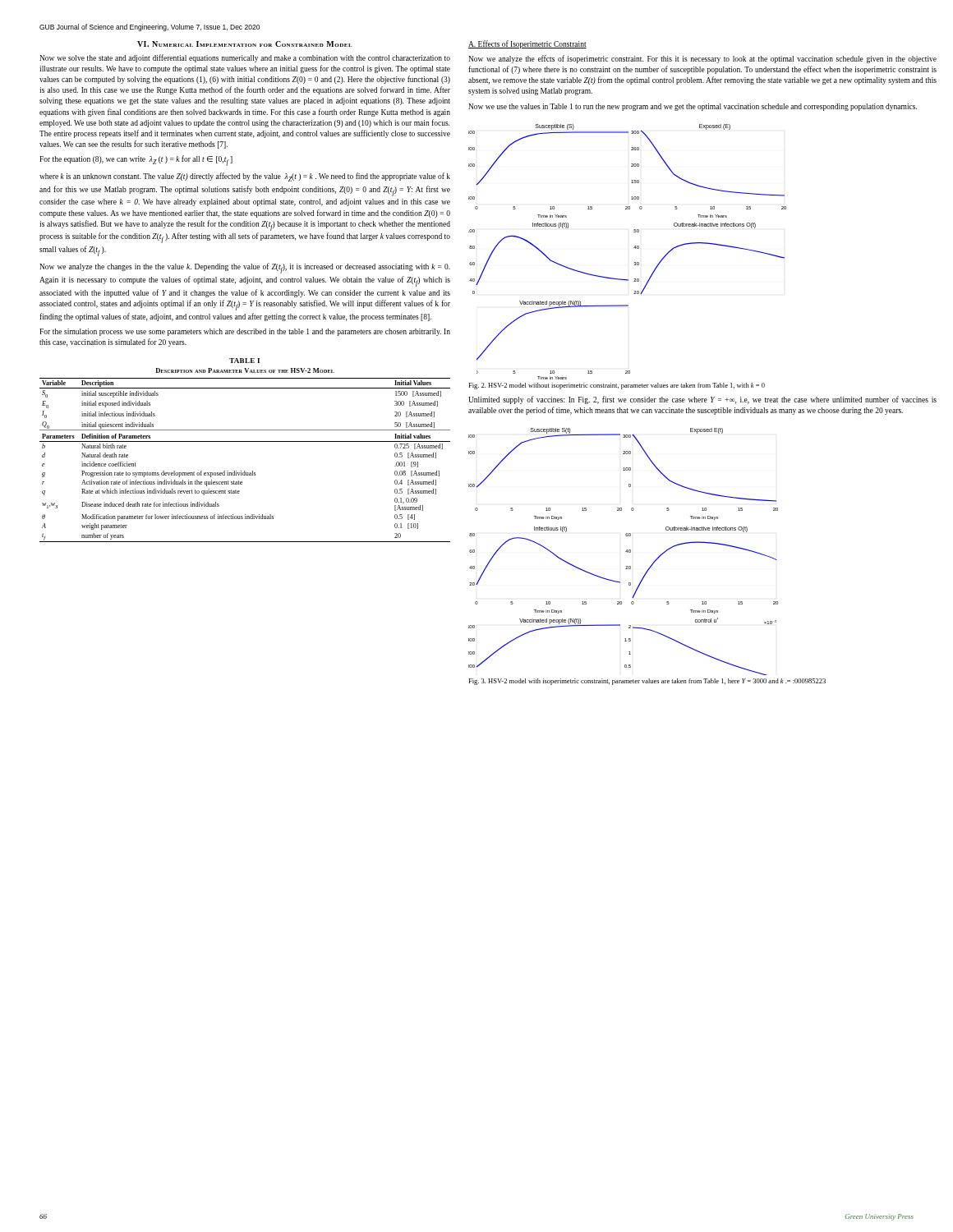The width and height of the screenshot is (953, 1232).
Task: Where is the passage that starts "where k is an unknown constant. The"?
Action: pyautogui.click(x=245, y=260)
